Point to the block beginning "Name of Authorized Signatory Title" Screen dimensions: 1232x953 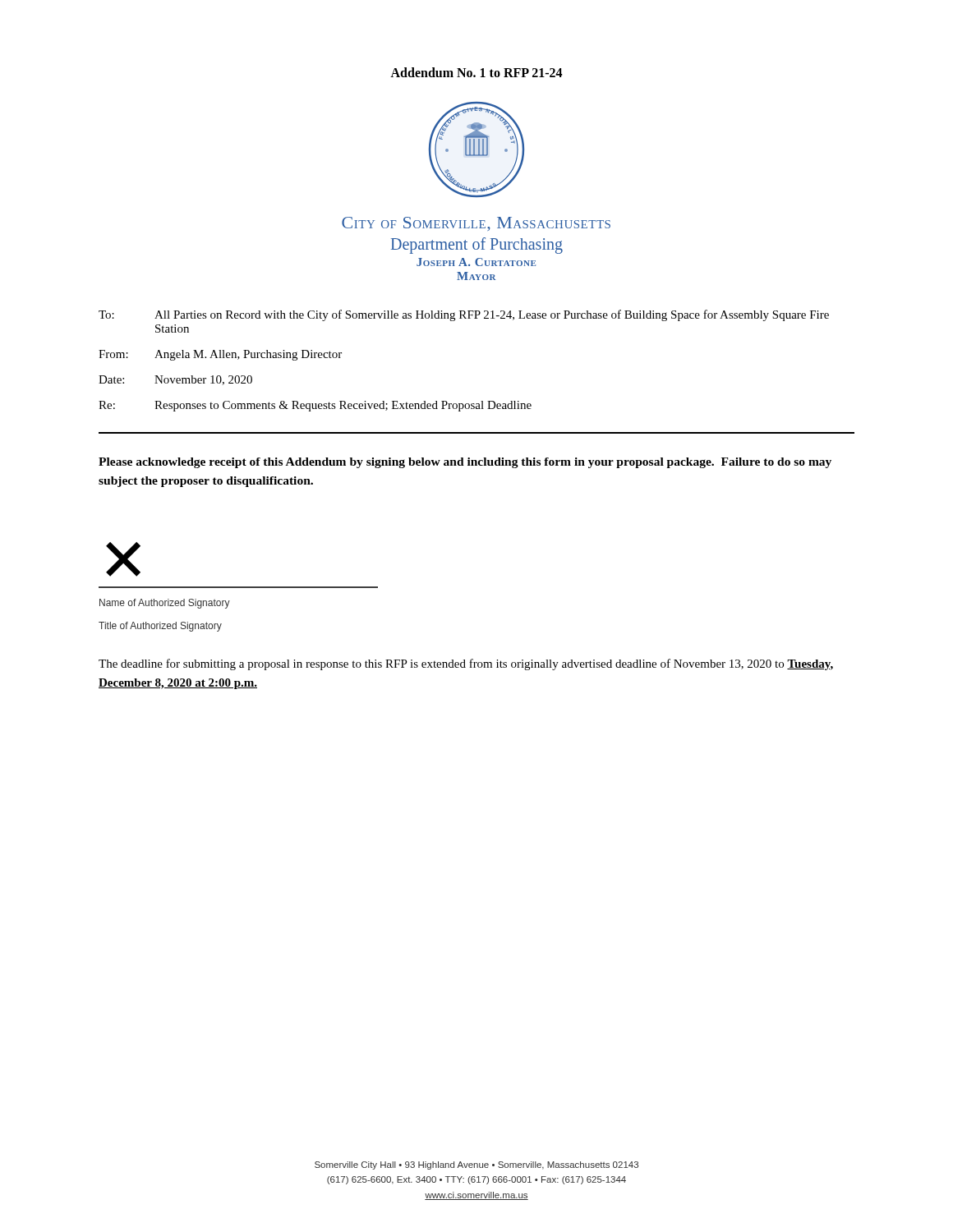(x=165, y=604)
